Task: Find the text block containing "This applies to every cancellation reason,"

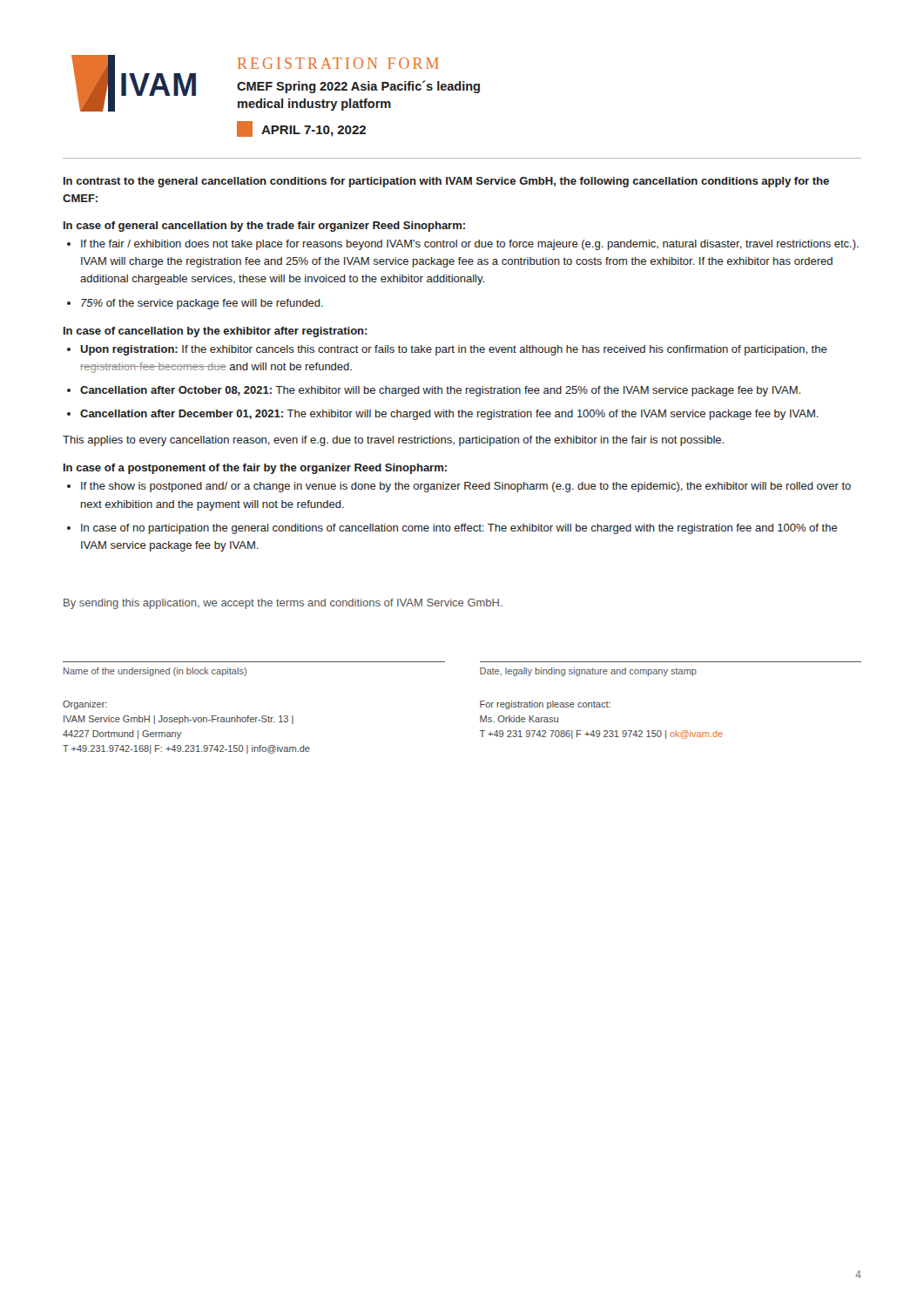Action: pyautogui.click(x=394, y=440)
